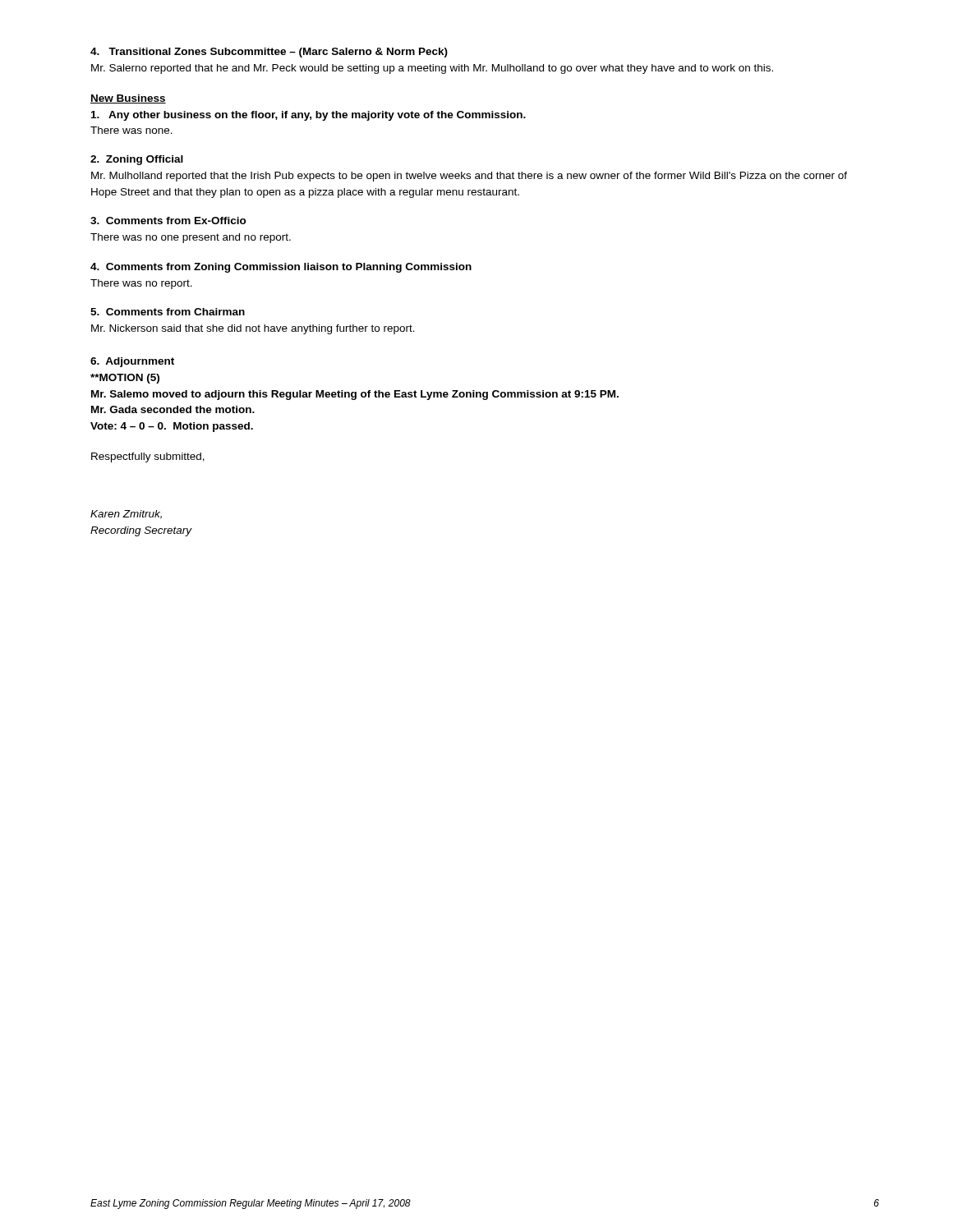Navigate to the text starting "There was no one present and no report."
This screenshot has height=1232, width=953.
[x=191, y=237]
